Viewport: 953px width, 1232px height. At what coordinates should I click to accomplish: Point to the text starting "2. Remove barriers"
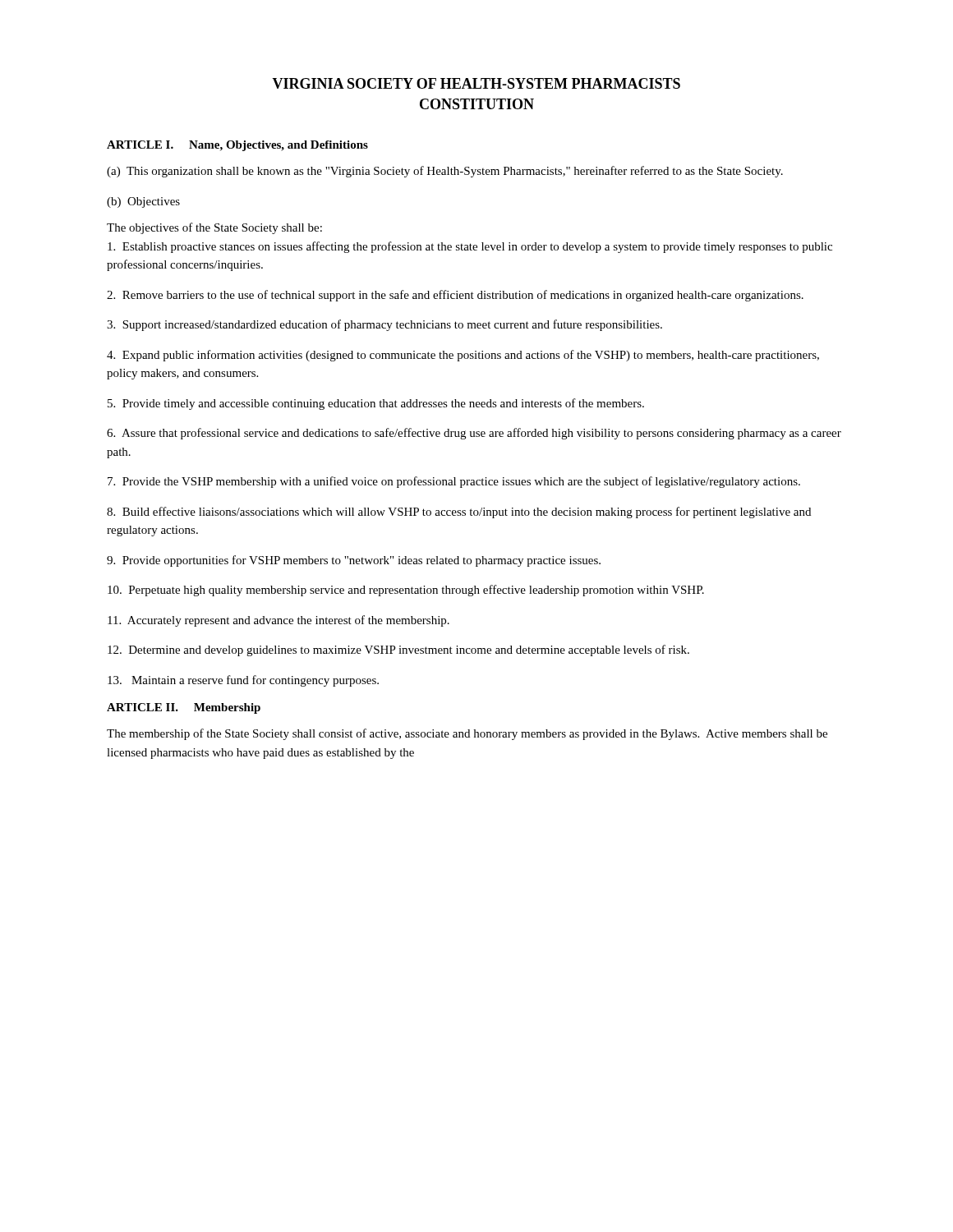tap(455, 295)
